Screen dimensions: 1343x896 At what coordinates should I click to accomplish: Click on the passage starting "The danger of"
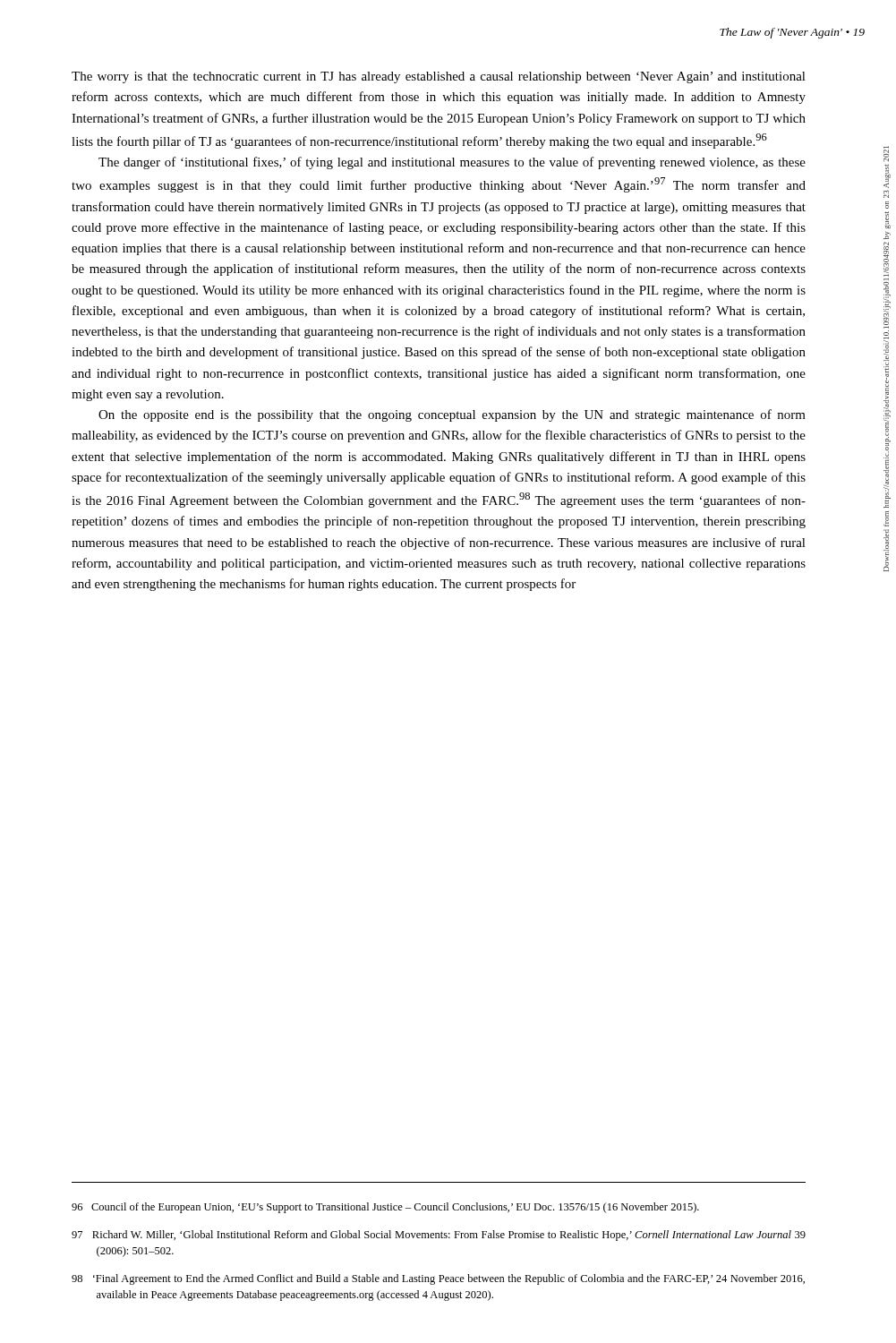pos(439,278)
